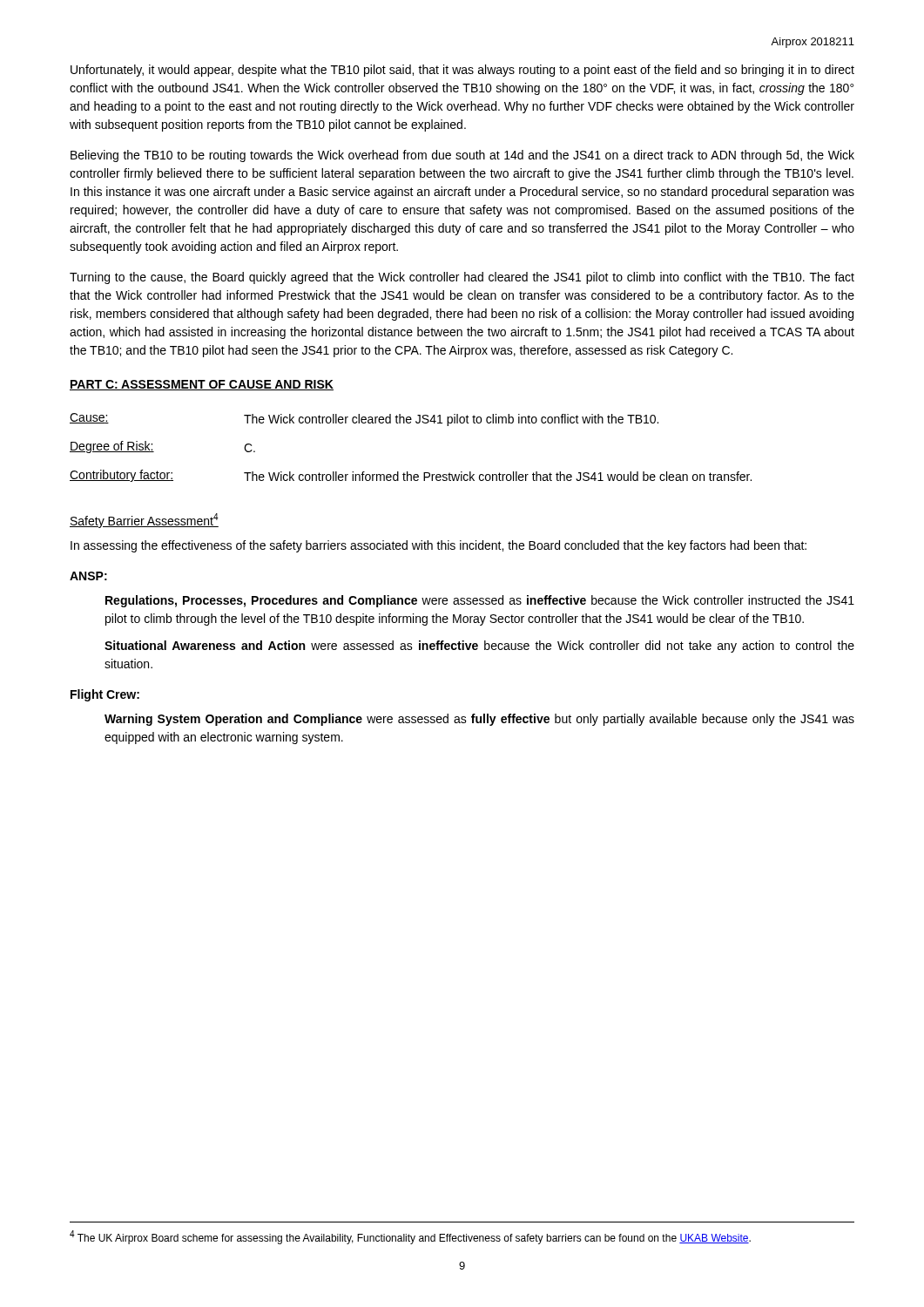This screenshot has width=924, height=1307.
Task: Navigate to the text block starting "Safety Barrier Assessment4"
Action: coord(144,520)
